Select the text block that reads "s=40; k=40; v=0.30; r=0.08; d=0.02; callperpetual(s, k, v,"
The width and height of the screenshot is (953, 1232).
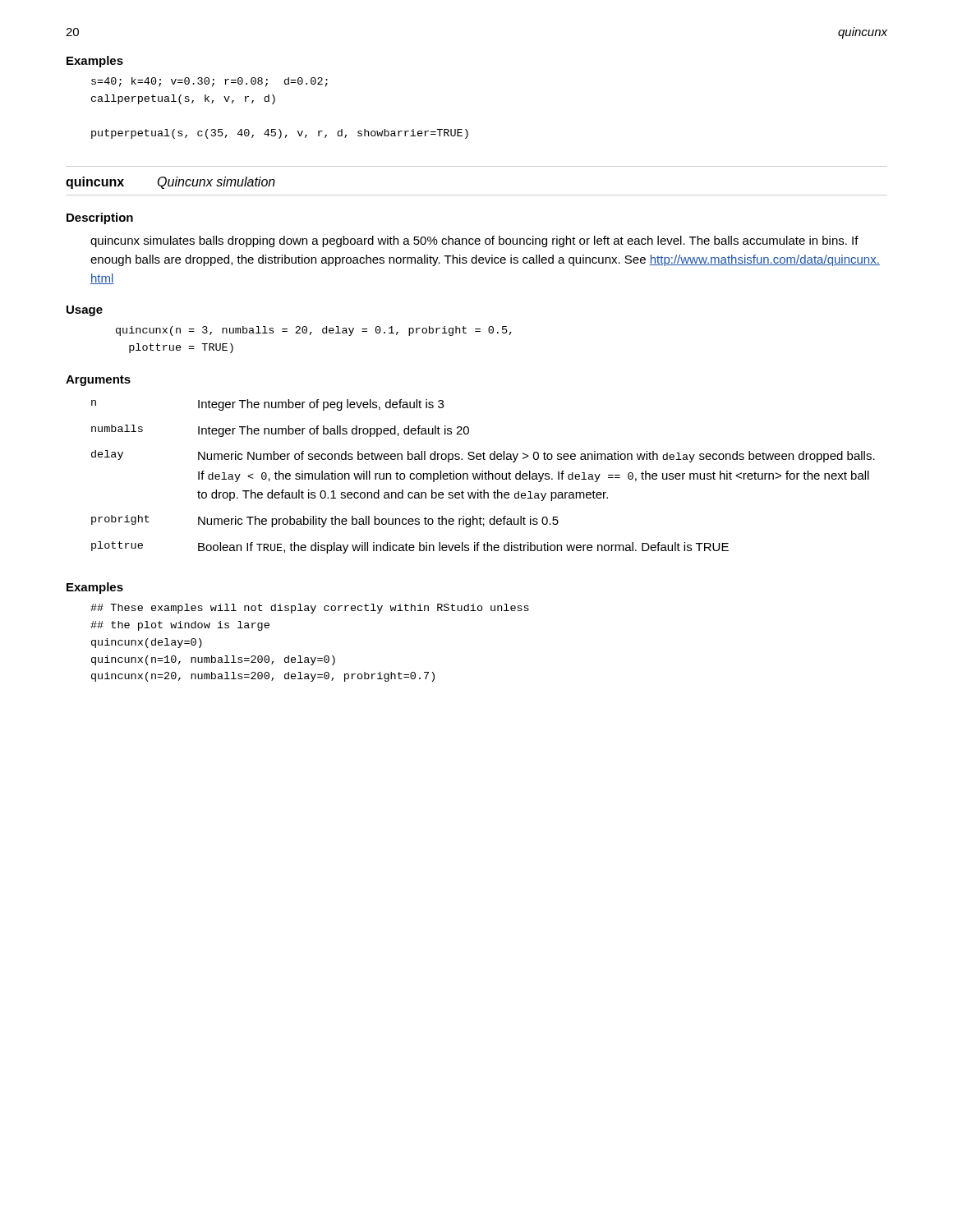click(x=209, y=82)
